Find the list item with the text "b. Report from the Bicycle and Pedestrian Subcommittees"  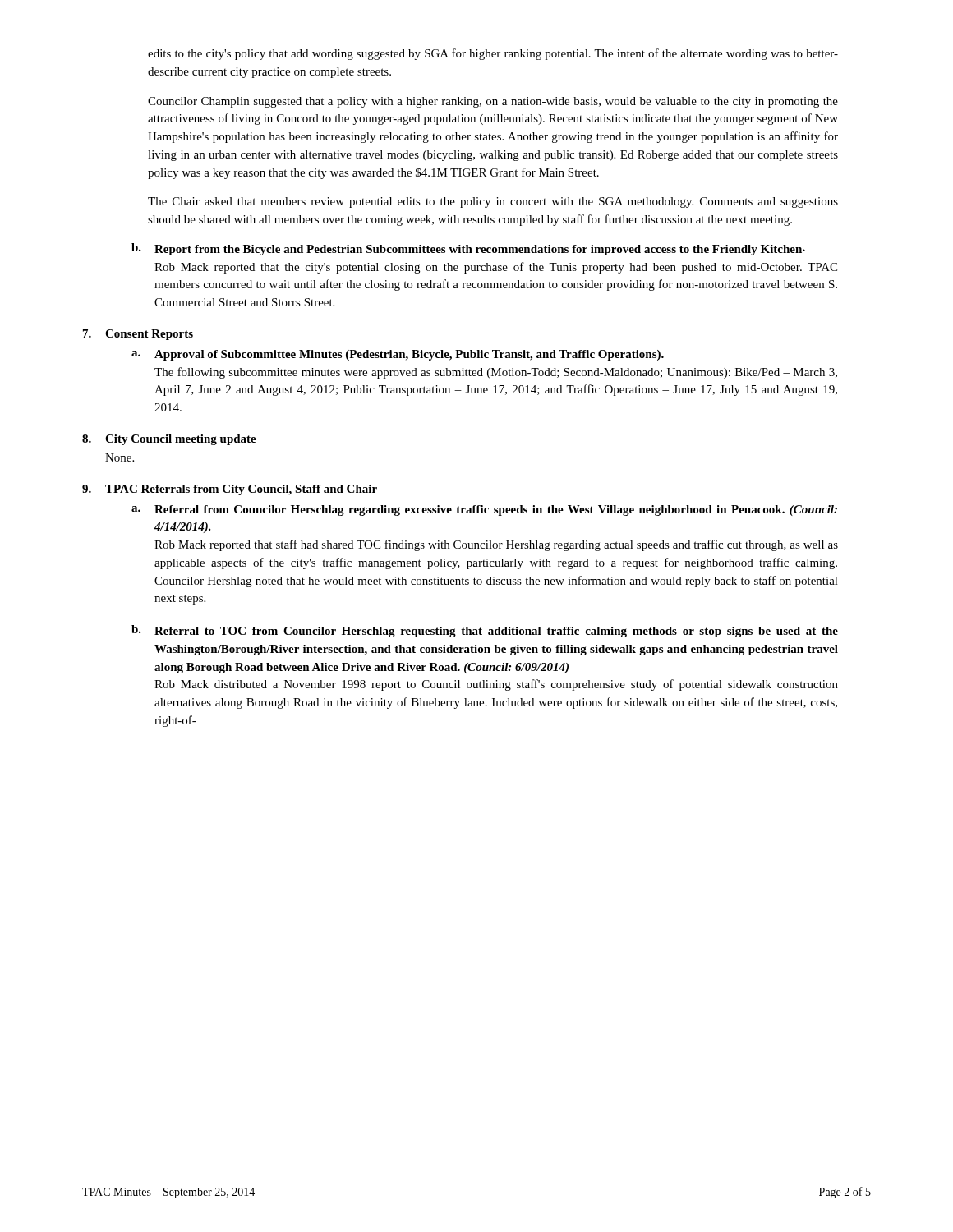485,276
